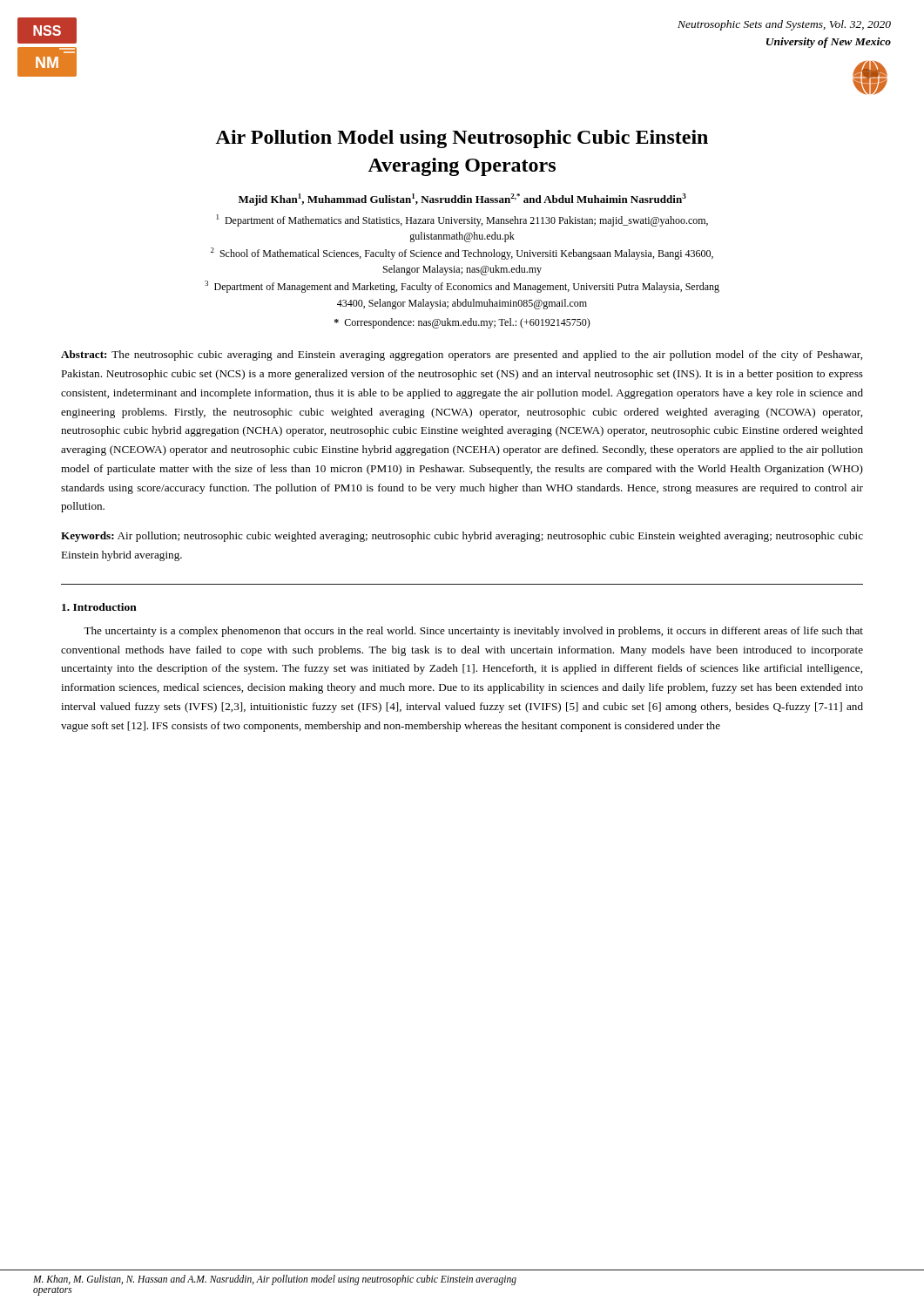Locate the passage starting "Abstract: The neutrosophic"
924x1307 pixels.
462,430
